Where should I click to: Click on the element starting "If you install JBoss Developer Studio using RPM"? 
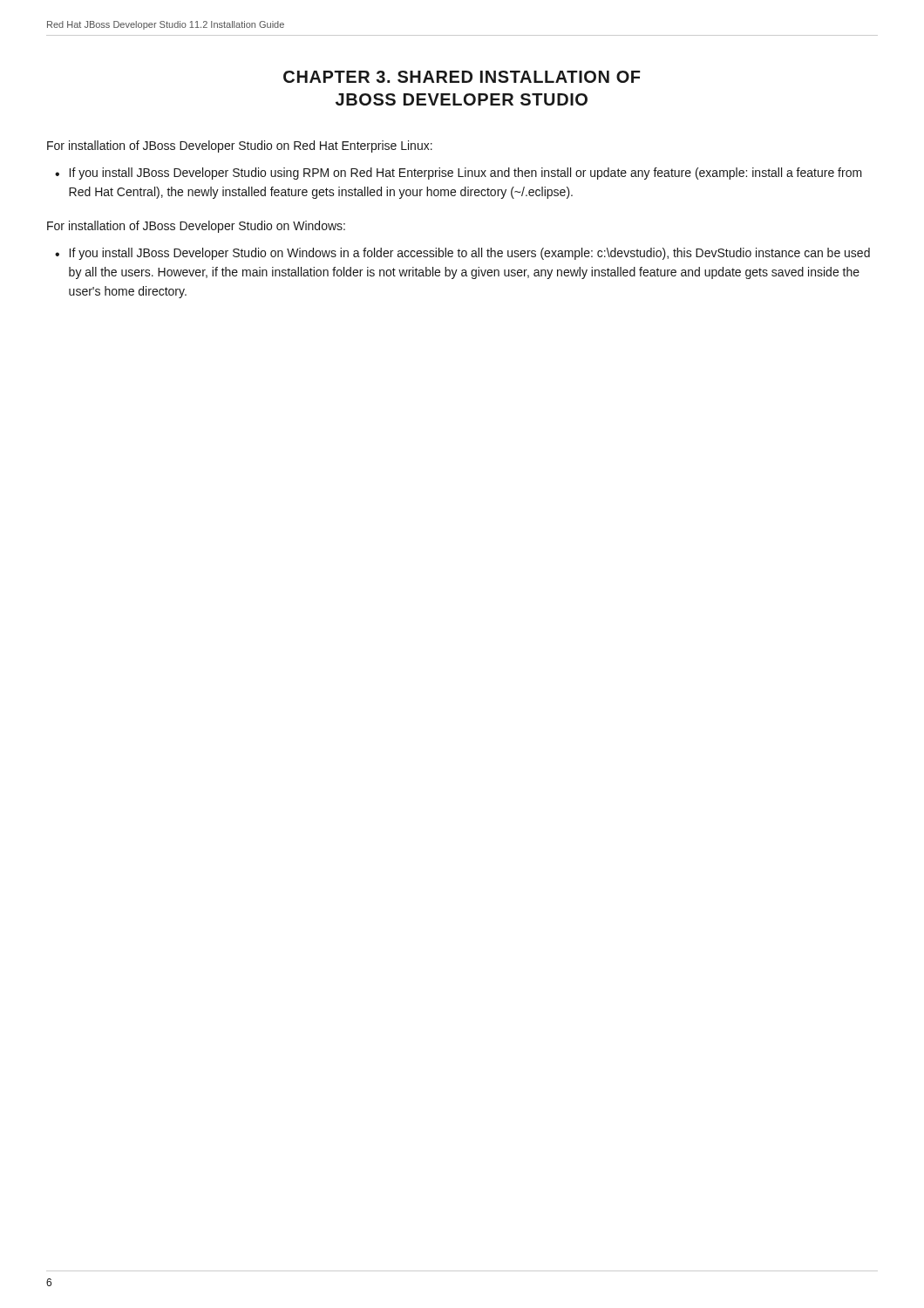click(465, 182)
